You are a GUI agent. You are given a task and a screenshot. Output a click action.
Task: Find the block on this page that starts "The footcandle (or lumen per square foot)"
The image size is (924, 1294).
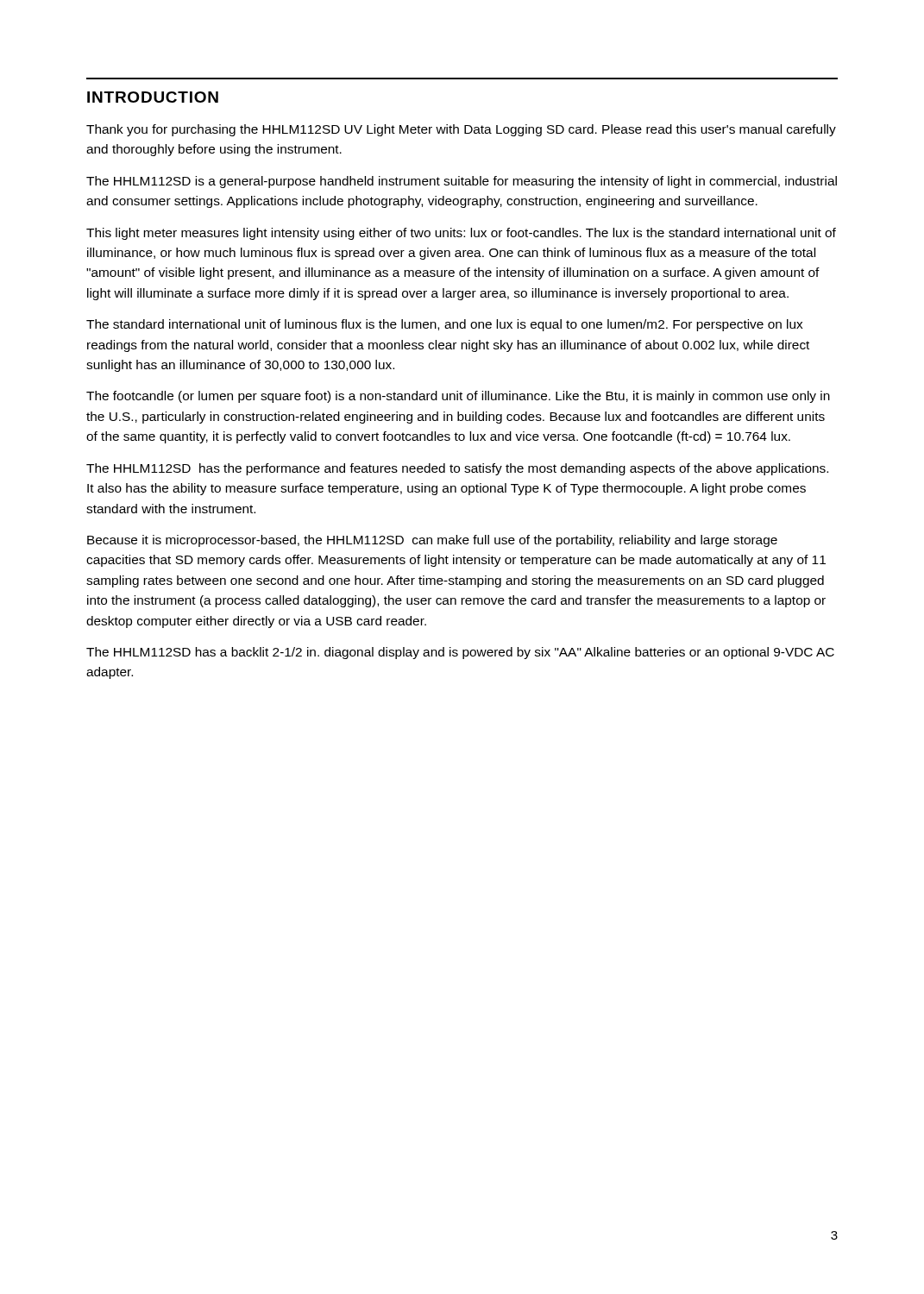click(458, 416)
